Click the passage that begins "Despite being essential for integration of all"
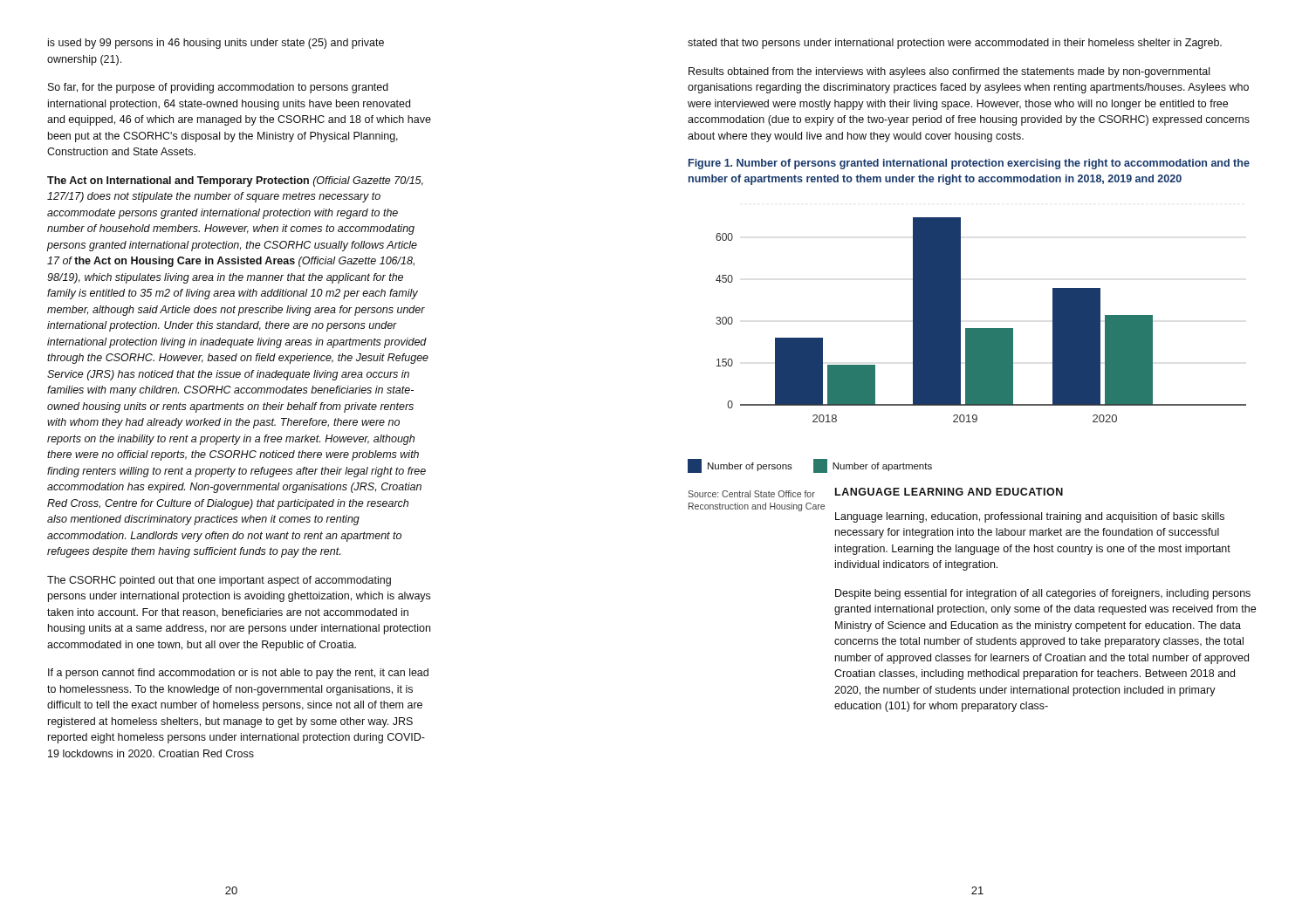Viewport: 1309px width, 924px height. [x=1048, y=650]
